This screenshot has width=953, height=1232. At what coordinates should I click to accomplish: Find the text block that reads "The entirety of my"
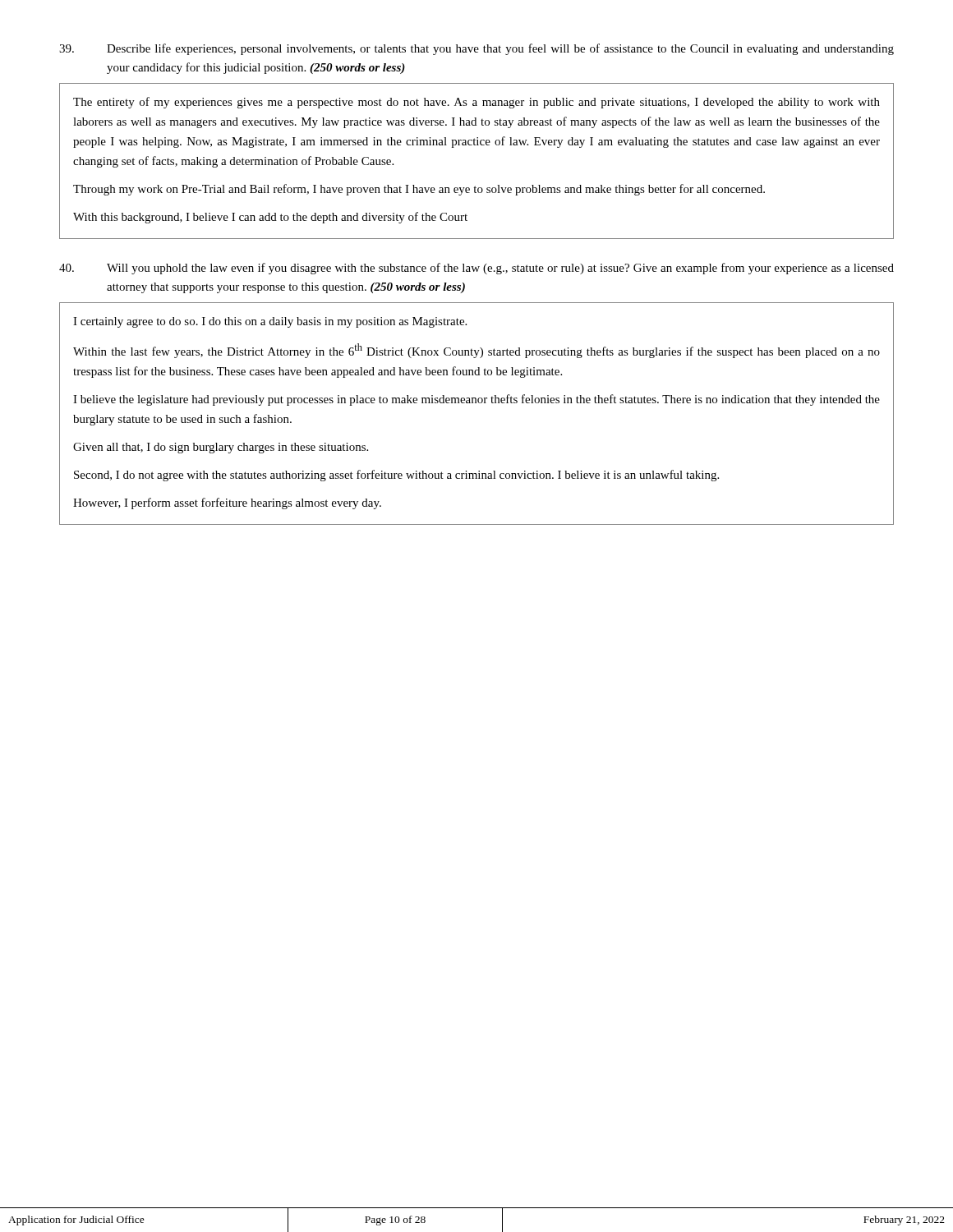476,103
